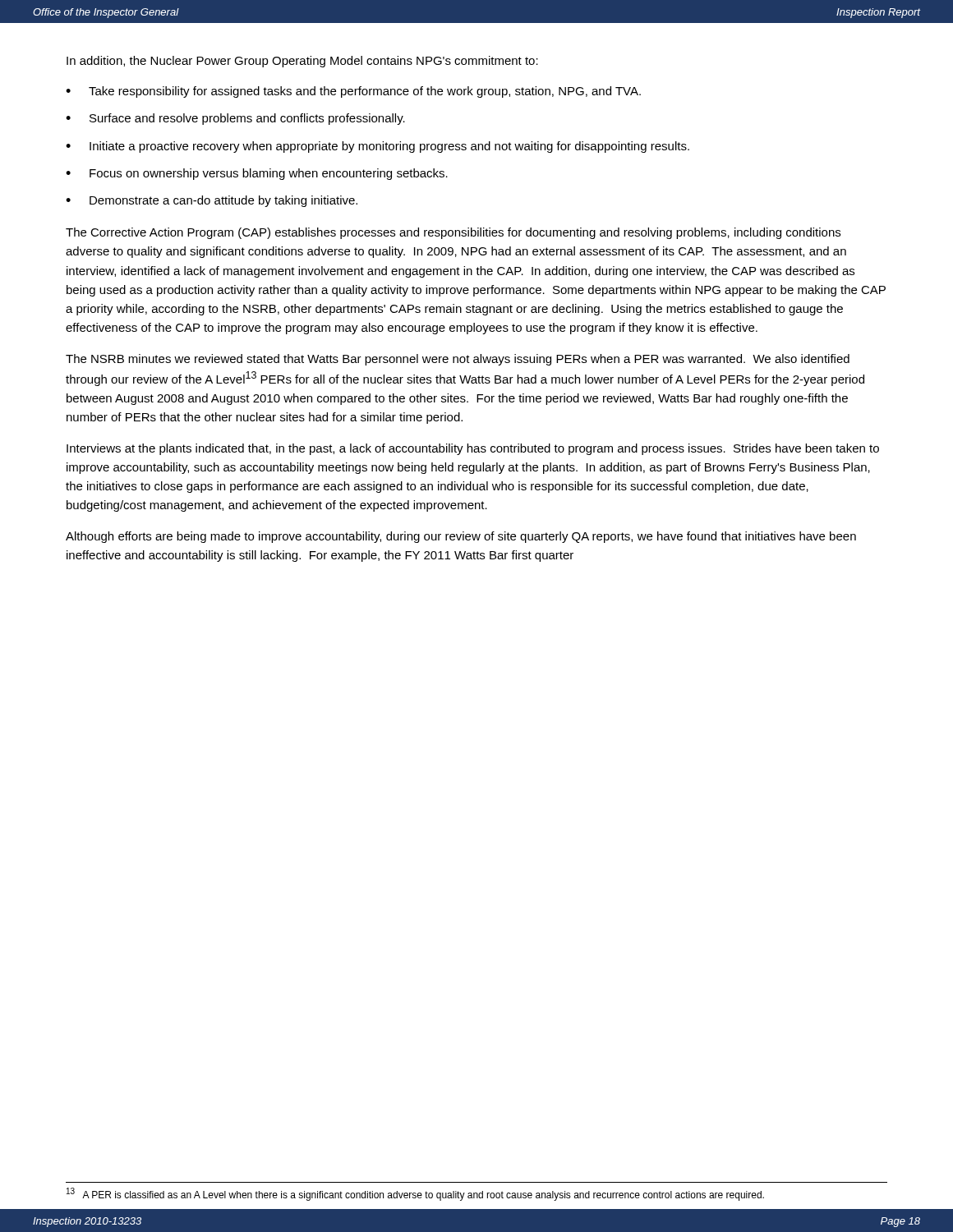Locate the region starting "The Corrective Action Program (CAP) establishes processes and"
Screen dimensions: 1232x953
476,280
